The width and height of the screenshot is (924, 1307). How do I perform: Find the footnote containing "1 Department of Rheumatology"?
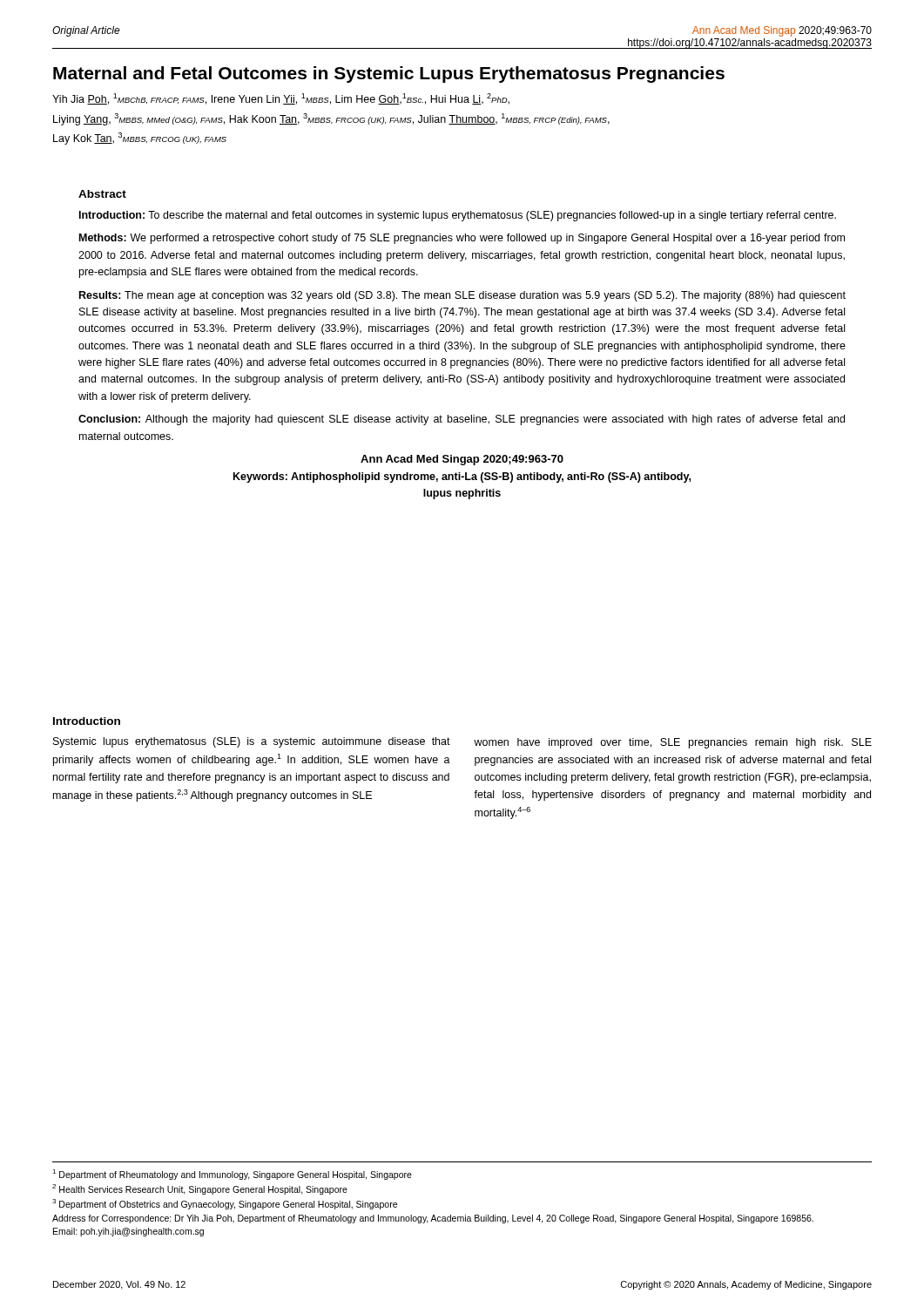[232, 1173]
